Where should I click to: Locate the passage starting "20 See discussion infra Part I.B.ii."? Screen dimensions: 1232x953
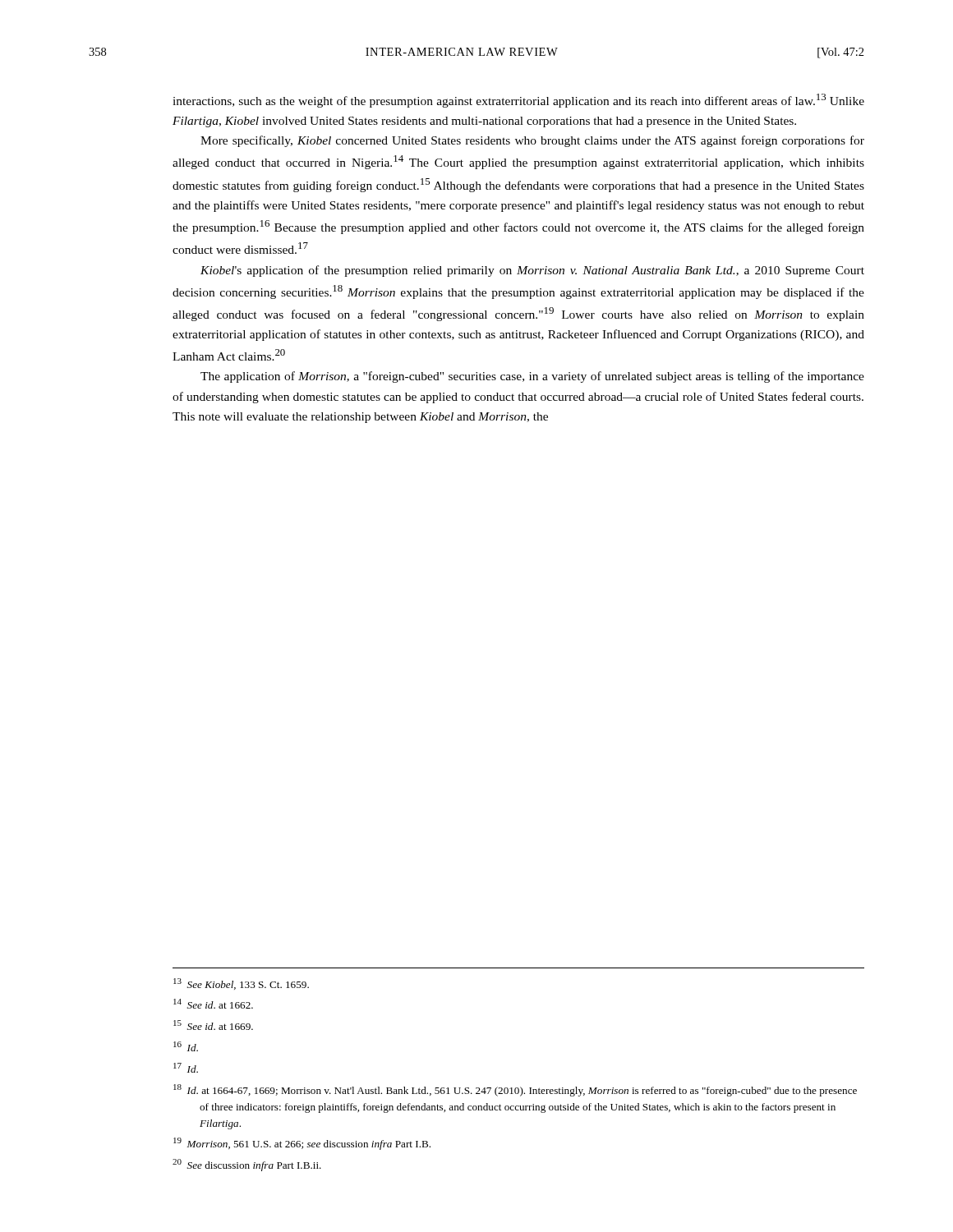[x=247, y=1165]
